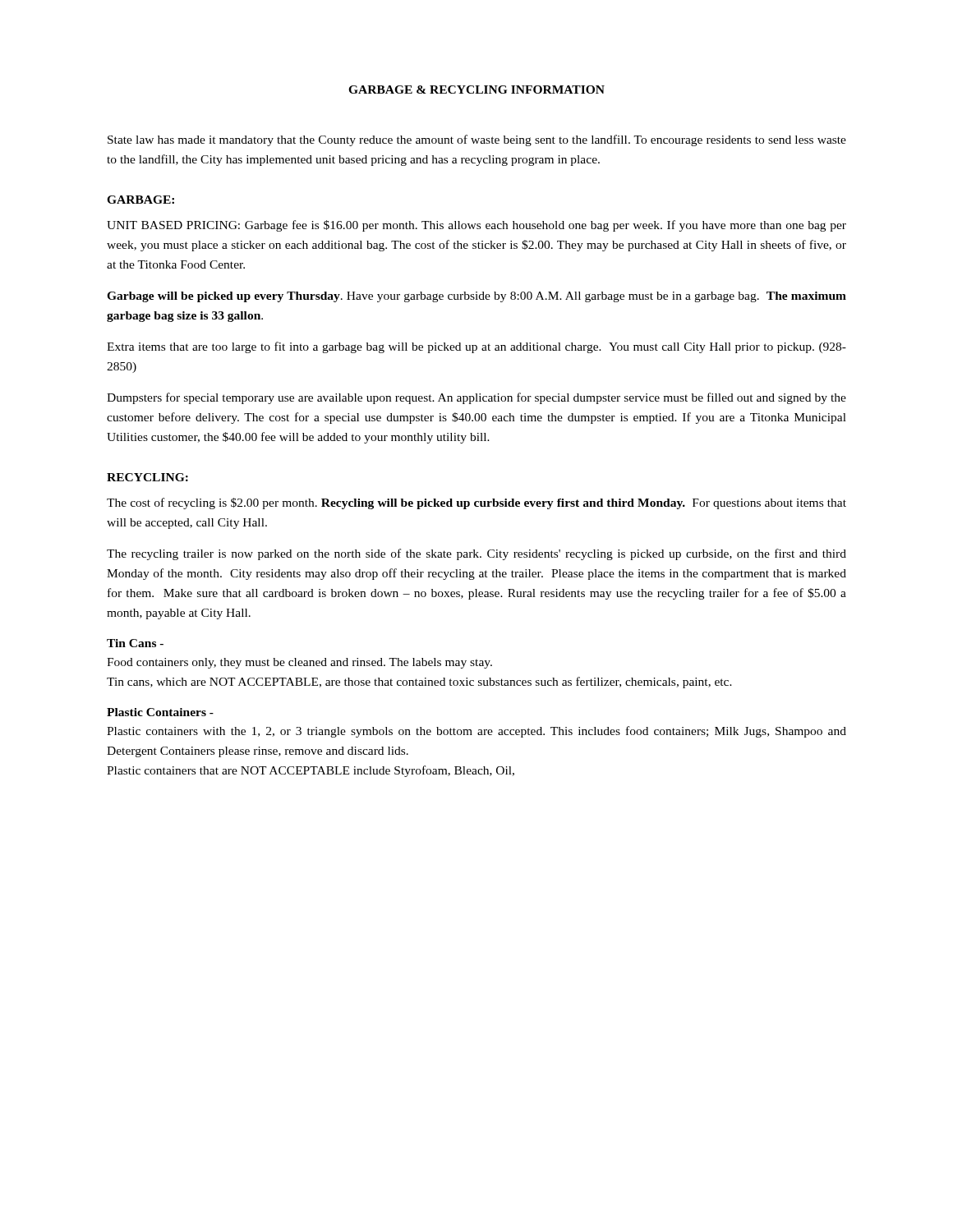
Task: Locate the block of text that opens with "The cost of recycling is"
Action: (476, 513)
